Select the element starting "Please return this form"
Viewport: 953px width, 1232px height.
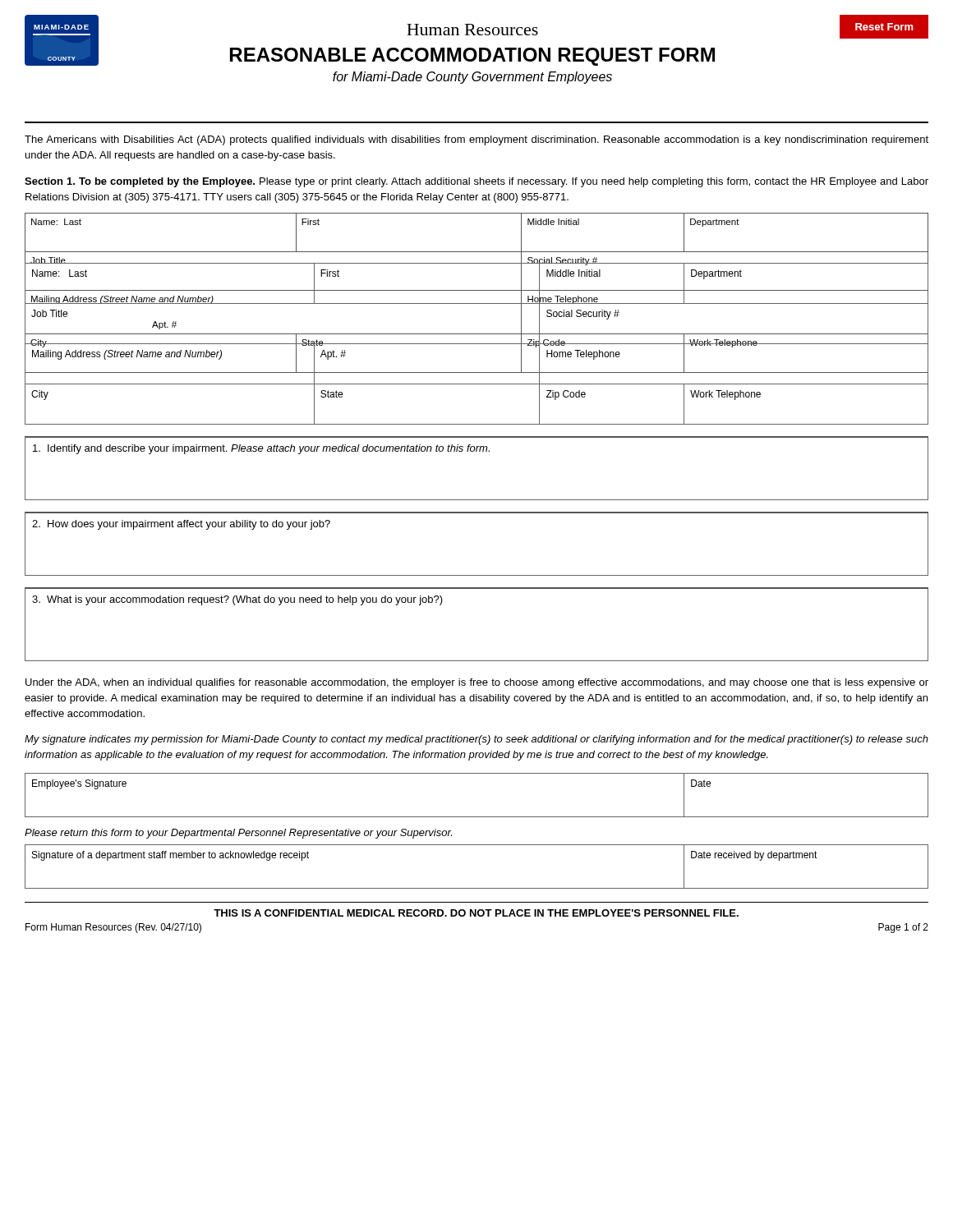tap(239, 832)
